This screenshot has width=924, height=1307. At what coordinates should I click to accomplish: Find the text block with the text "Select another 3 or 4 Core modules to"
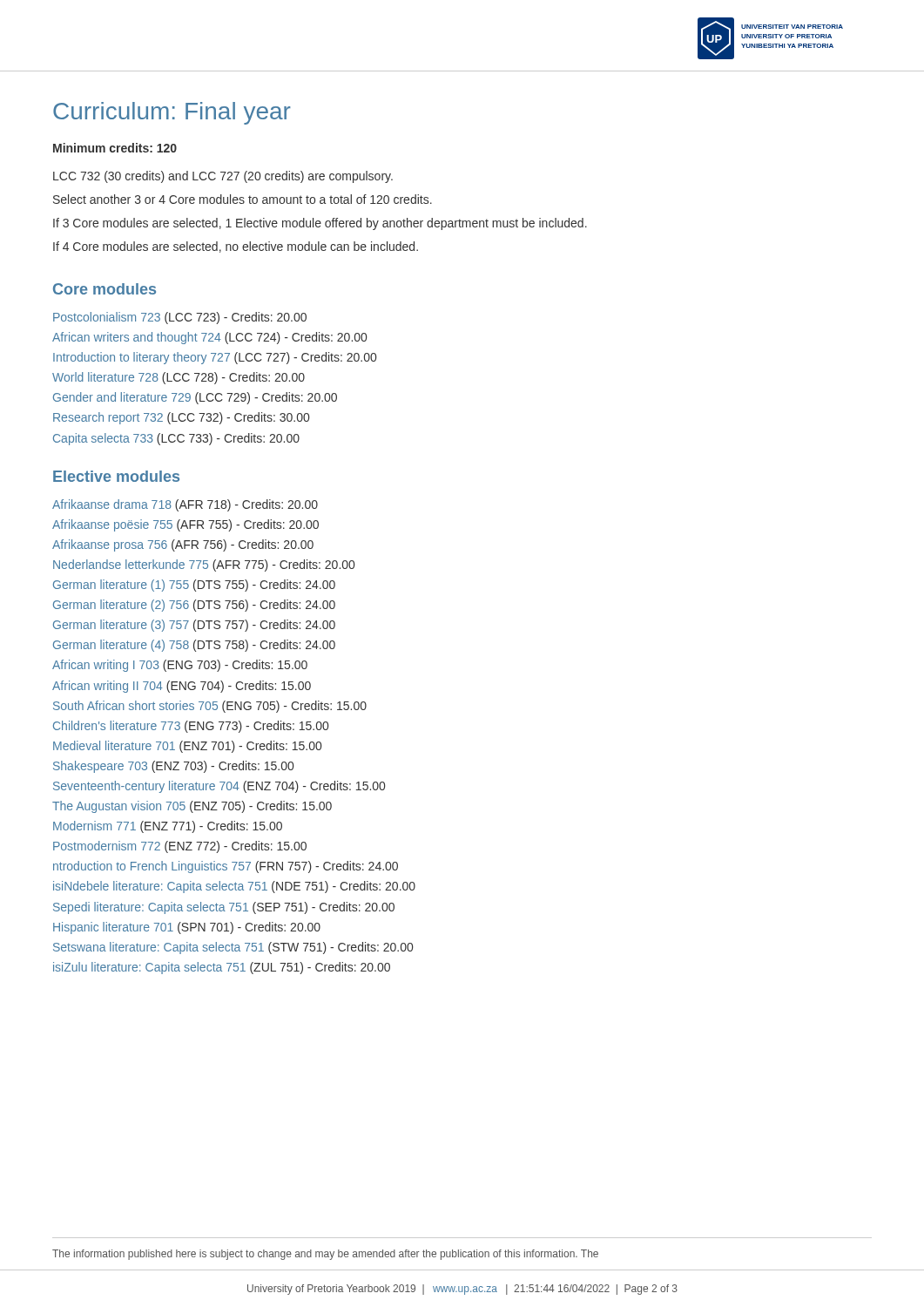coord(243,199)
